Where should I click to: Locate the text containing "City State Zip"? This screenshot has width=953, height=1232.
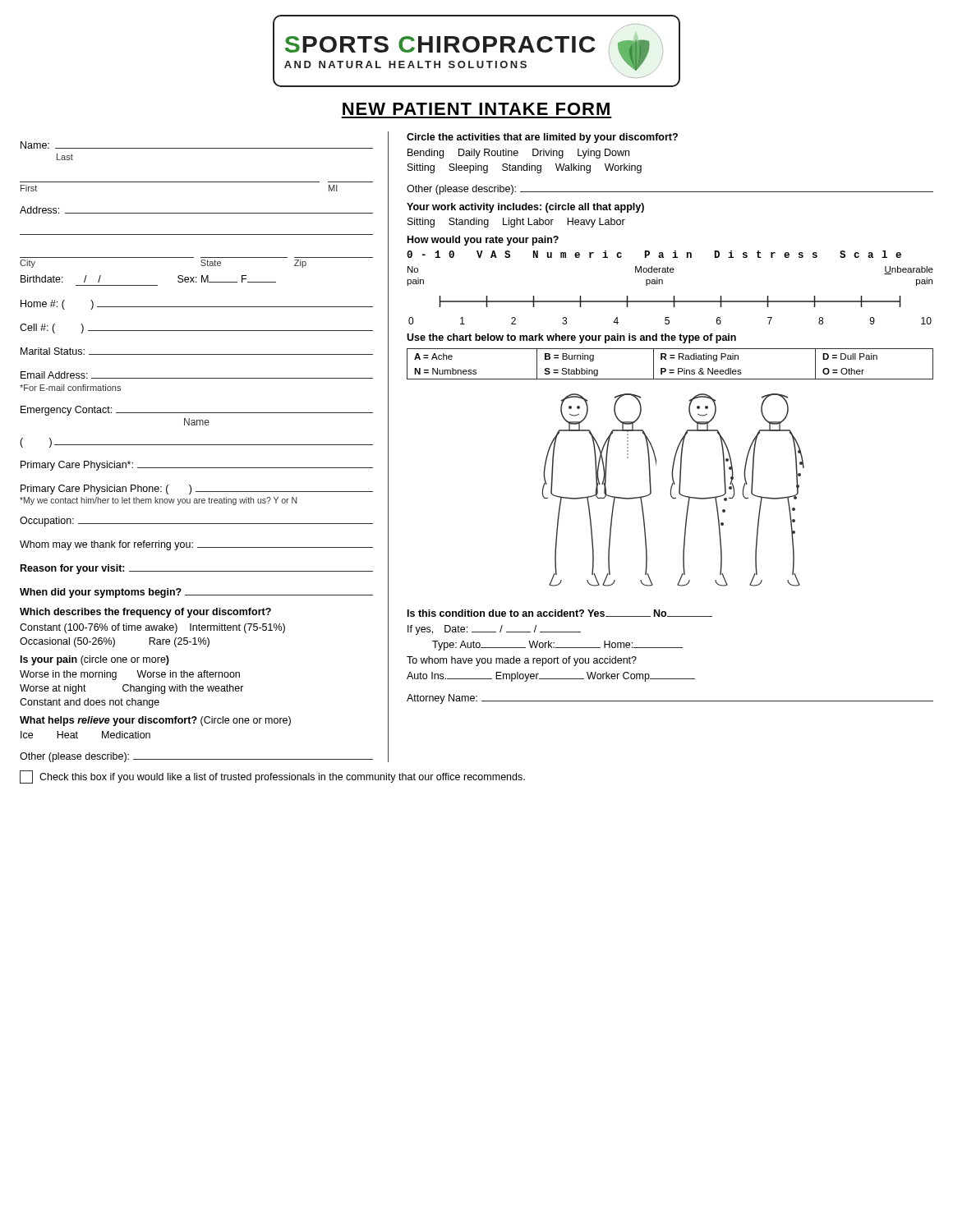pos(196,254)
